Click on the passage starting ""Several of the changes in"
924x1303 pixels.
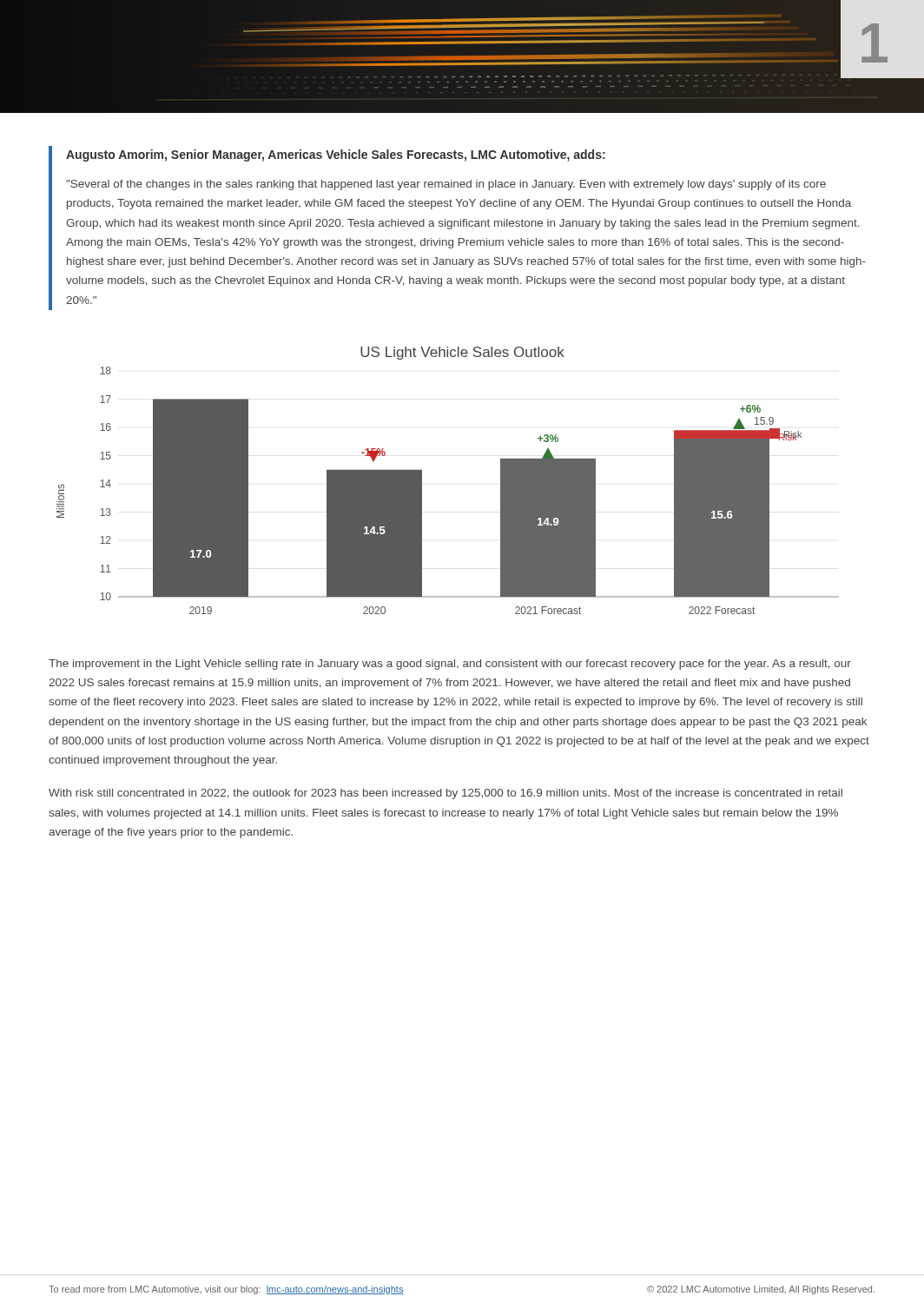[466, 242]
